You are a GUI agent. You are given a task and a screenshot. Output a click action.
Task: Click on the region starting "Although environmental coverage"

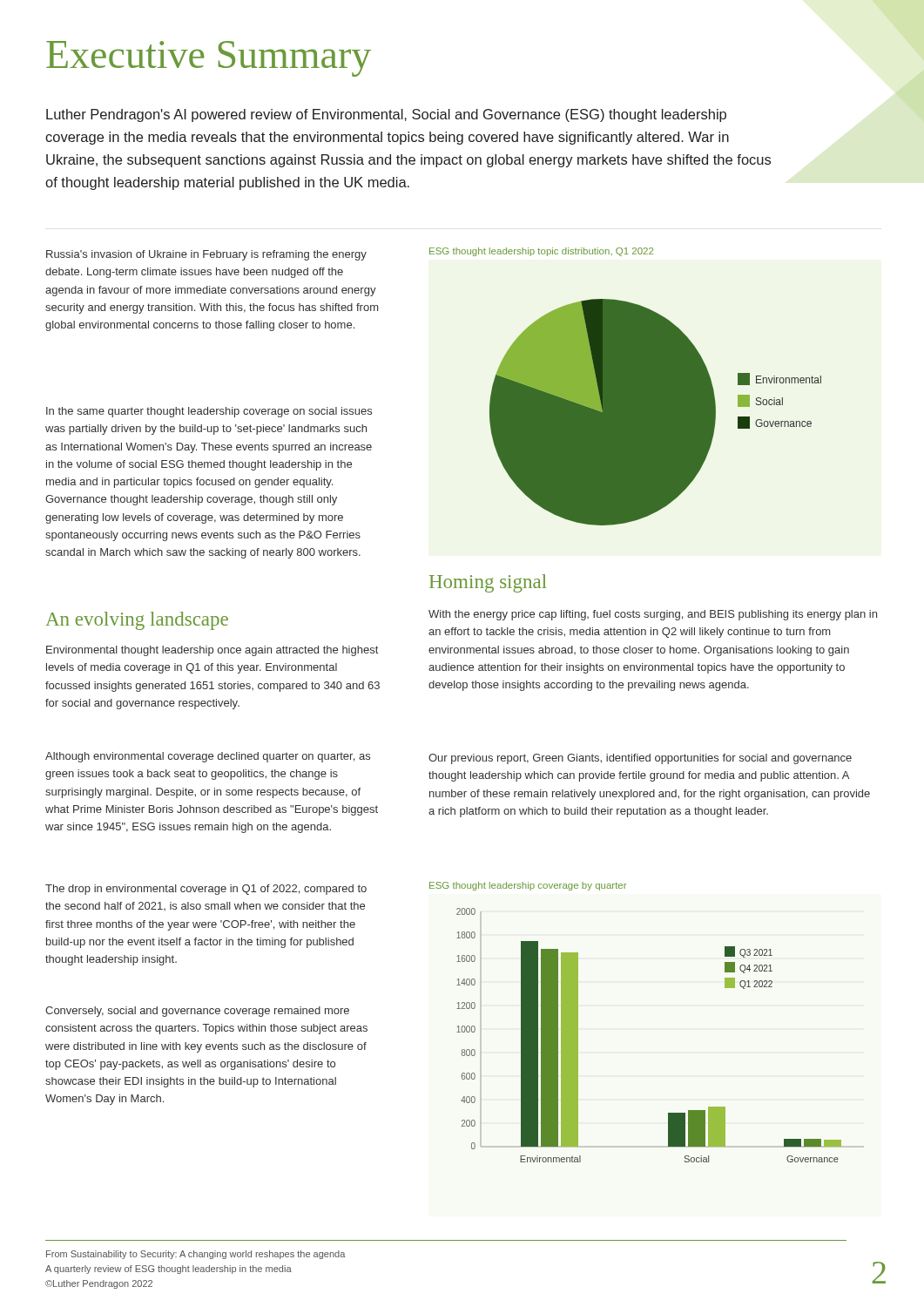coord(212,791)
